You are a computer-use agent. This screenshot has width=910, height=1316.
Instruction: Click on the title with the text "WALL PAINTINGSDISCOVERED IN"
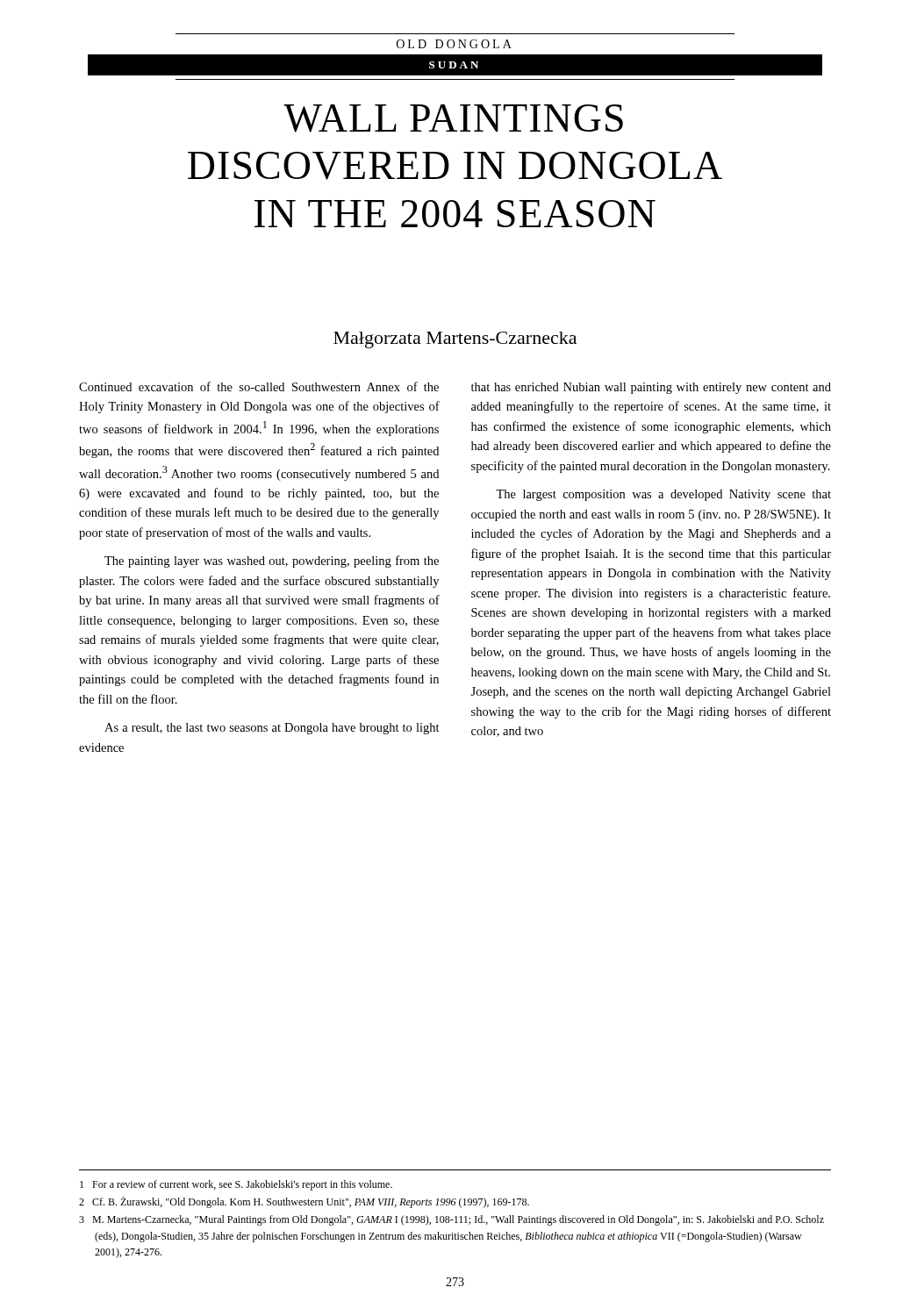pos(455,166)
